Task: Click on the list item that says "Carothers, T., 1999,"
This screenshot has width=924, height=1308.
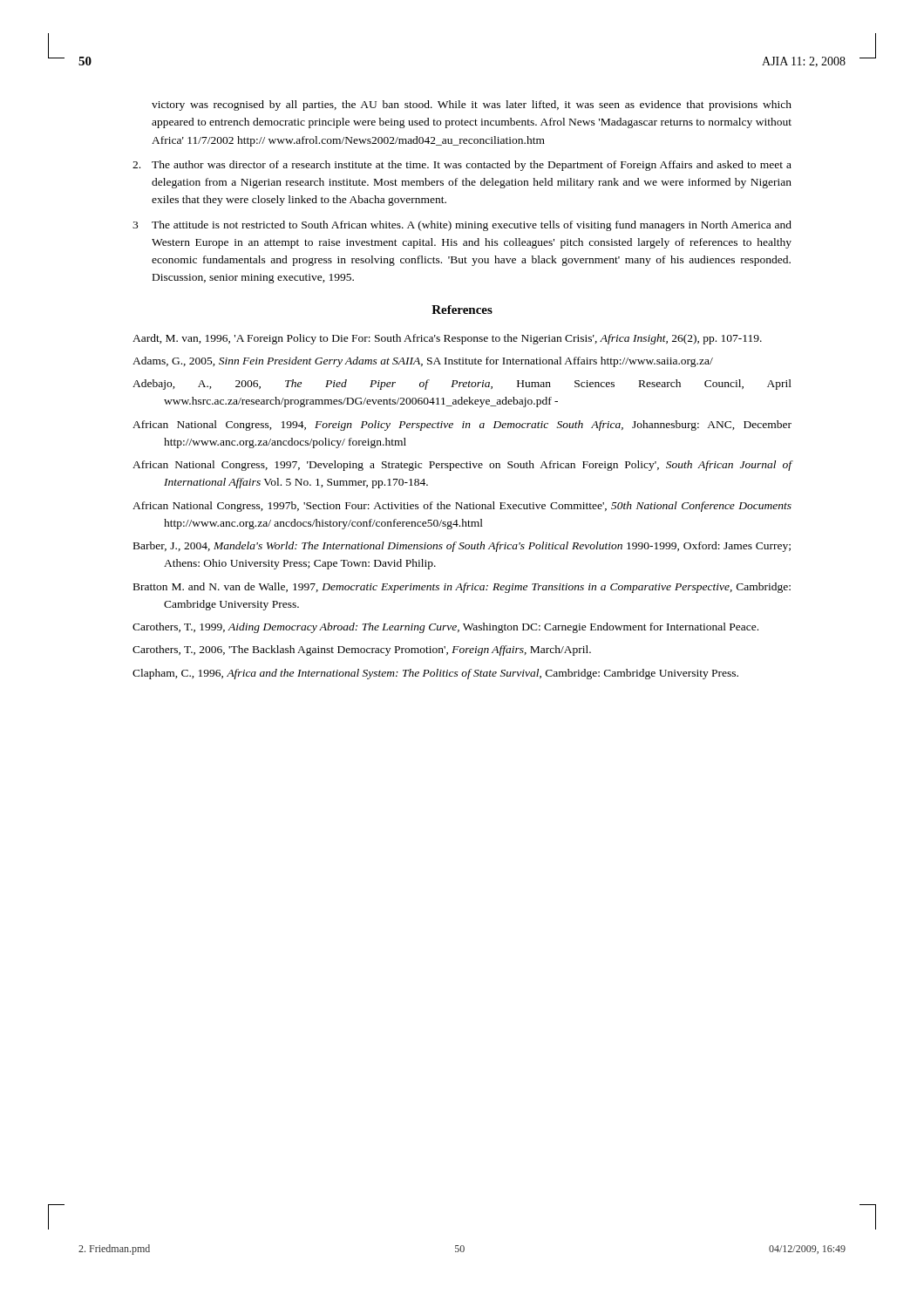Action: tap(446, 627)
